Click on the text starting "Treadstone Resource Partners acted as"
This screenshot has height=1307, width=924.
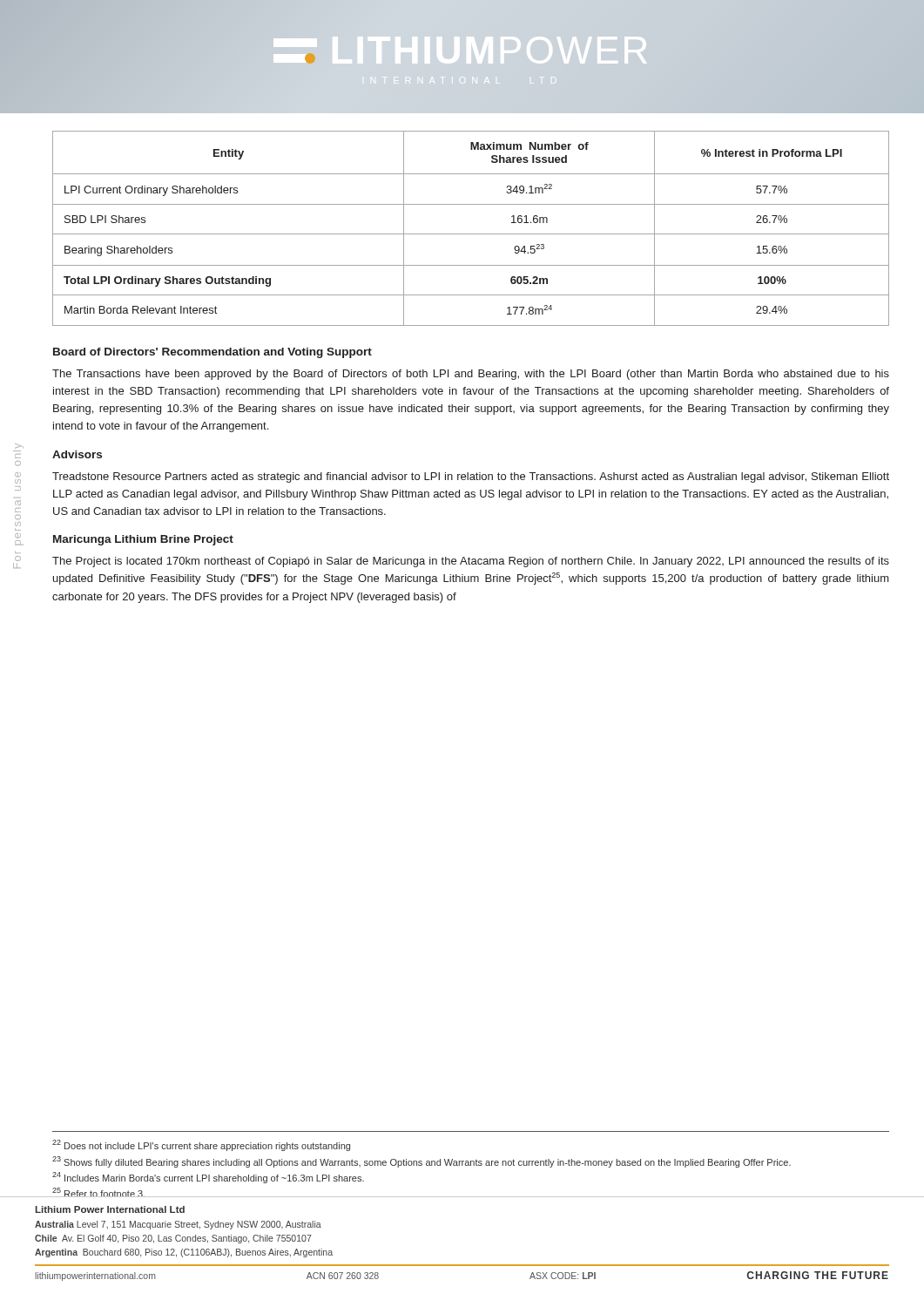pyautogui.click(x=471, y=493)
